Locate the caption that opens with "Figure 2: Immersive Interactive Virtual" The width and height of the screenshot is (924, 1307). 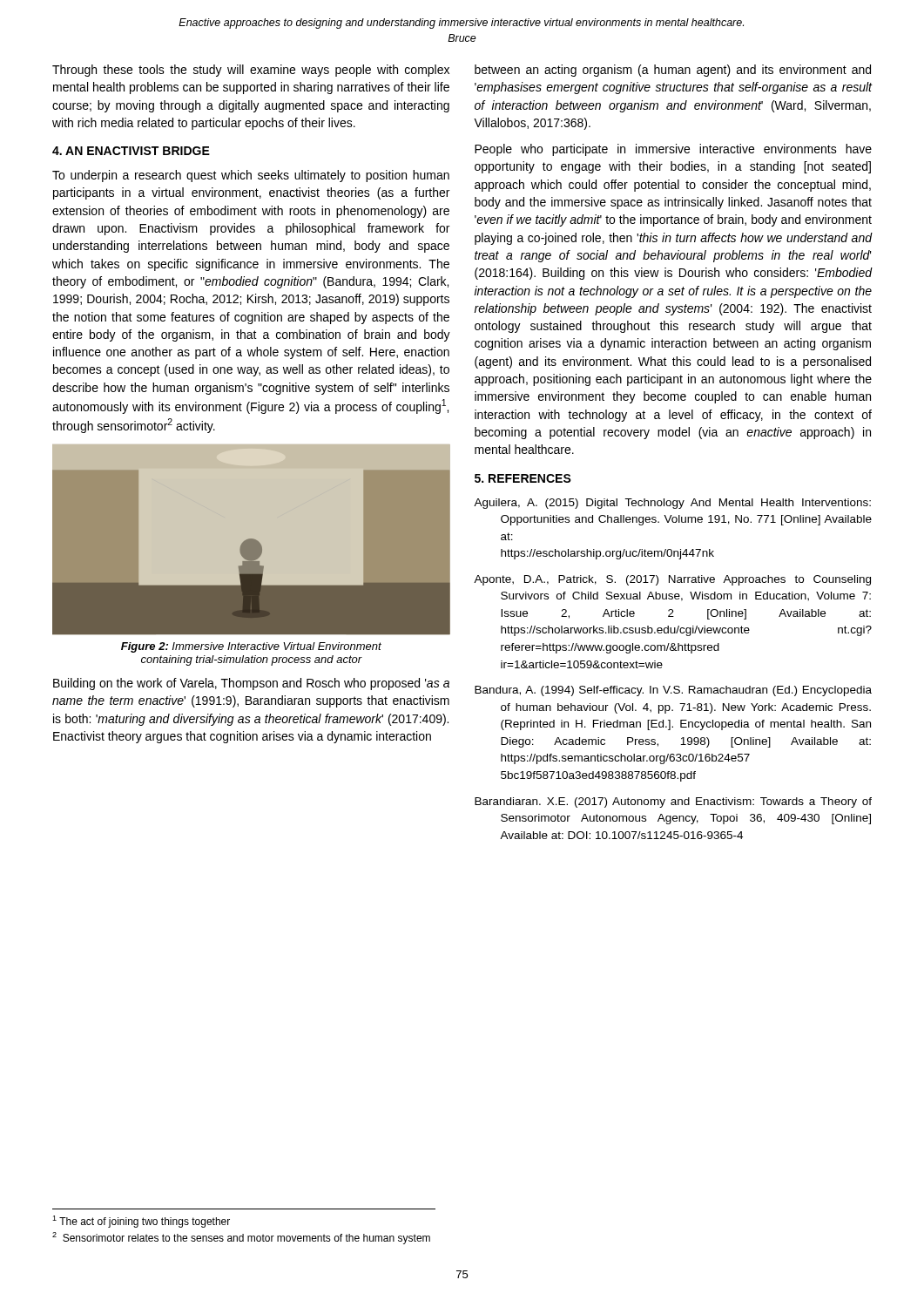pos(251,653)
